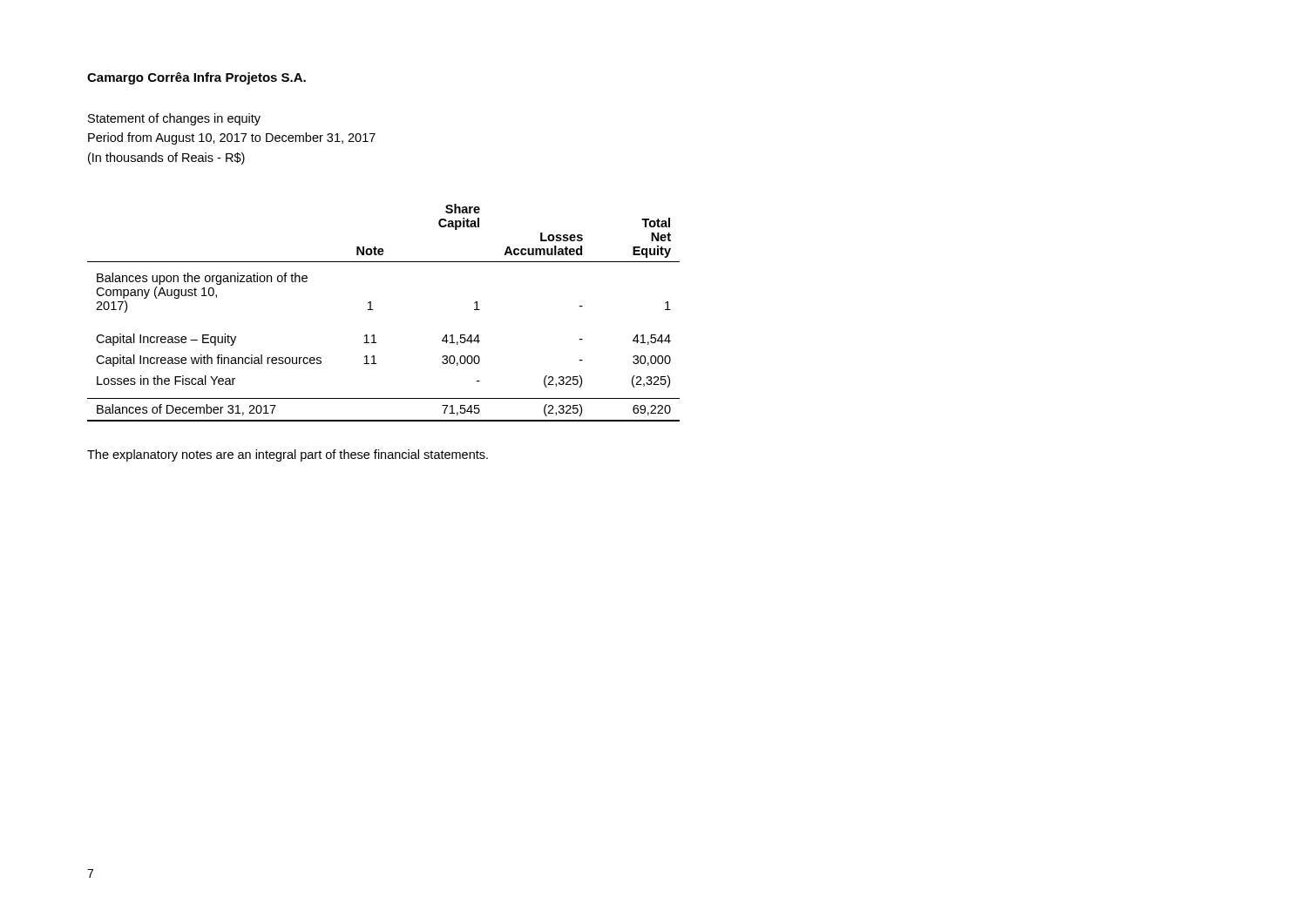Image resolution: width=1307 pixels, height=924 pixels.
Task: Where is the passage that starts "The explanatory notes are an integral"?
Action: point(288,455)
